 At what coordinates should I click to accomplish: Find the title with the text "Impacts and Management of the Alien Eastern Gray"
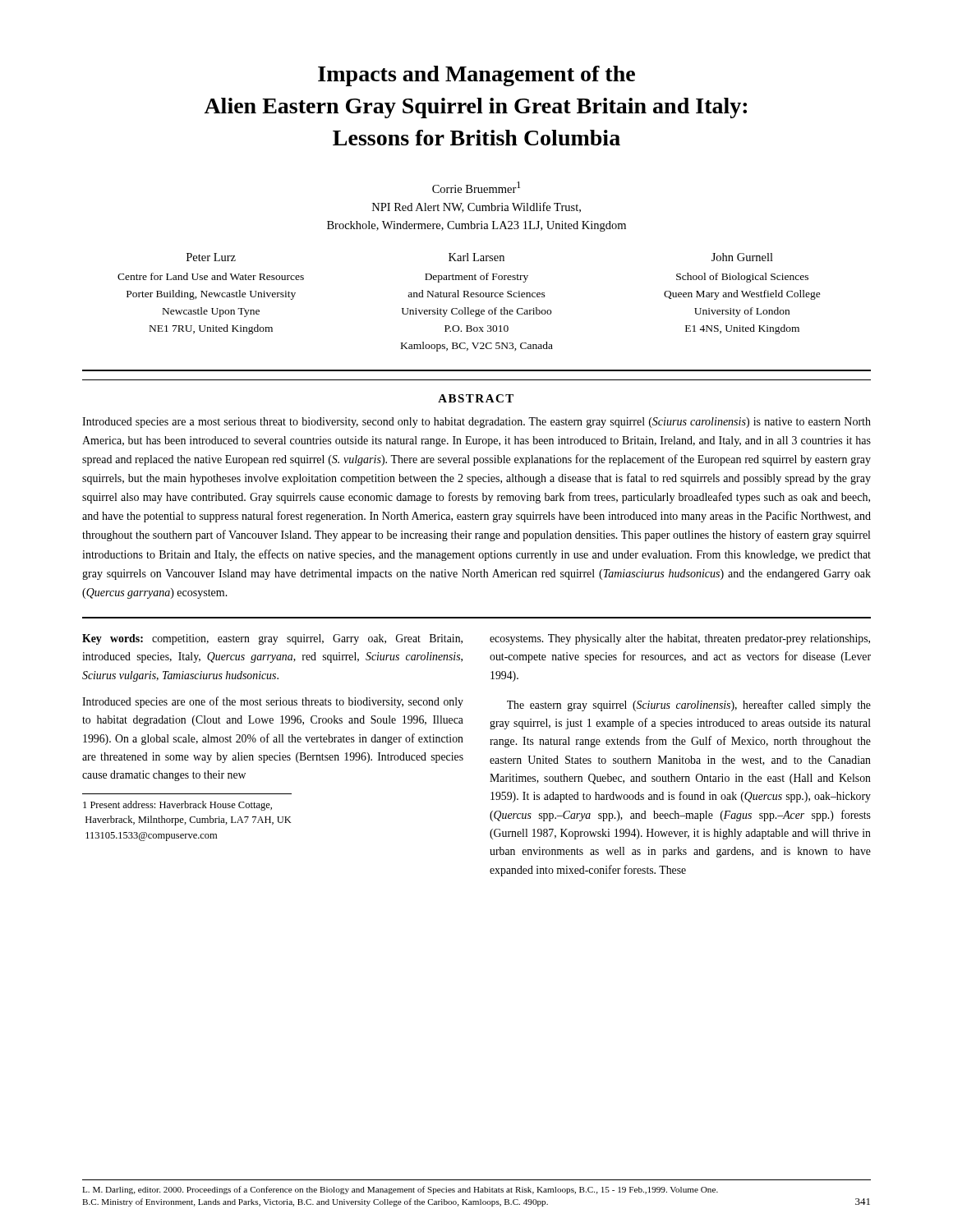476,106
